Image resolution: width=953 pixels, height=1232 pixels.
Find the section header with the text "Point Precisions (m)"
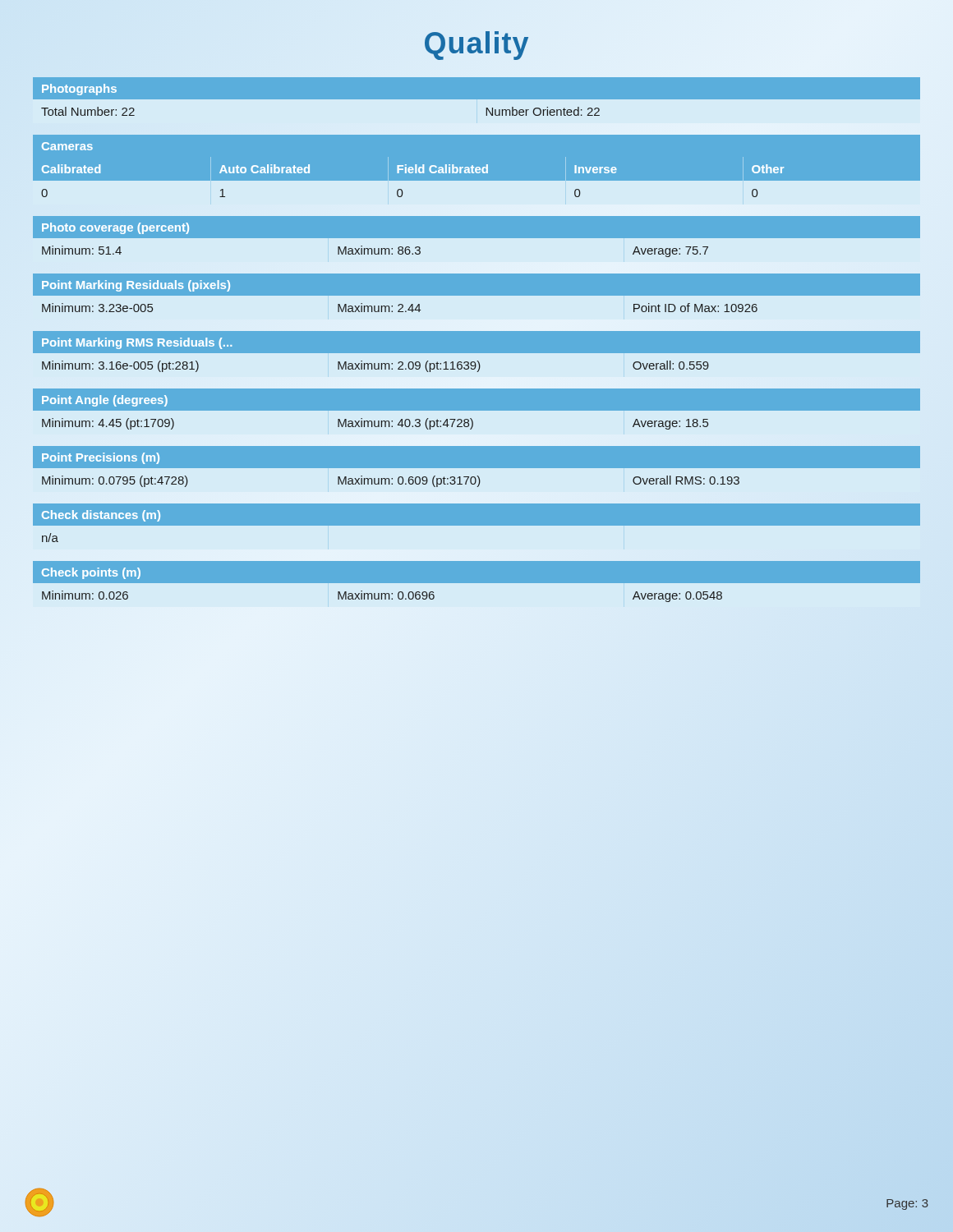[x=476, y=457]
